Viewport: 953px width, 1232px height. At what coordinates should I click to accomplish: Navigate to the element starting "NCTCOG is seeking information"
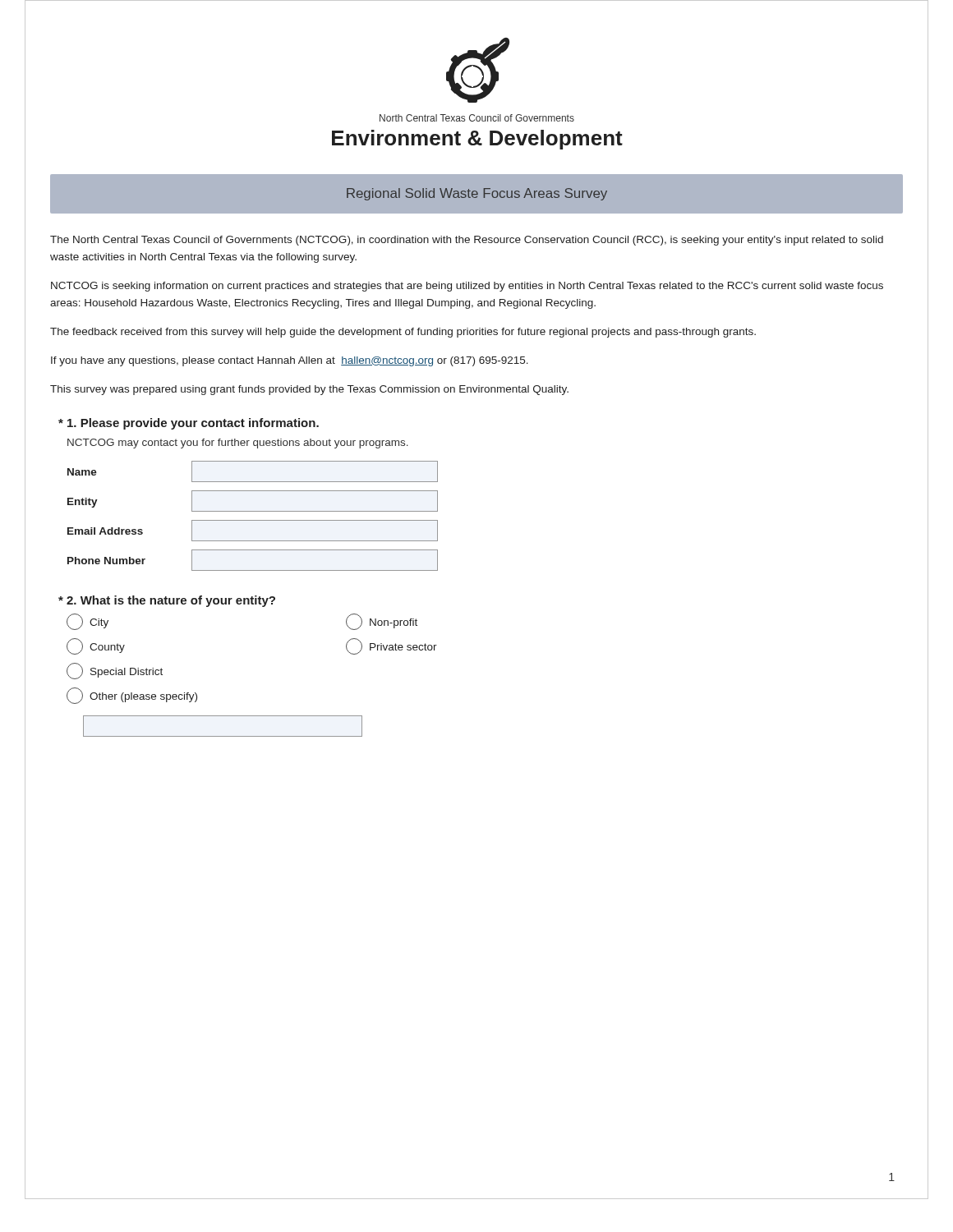click(467, 294)
